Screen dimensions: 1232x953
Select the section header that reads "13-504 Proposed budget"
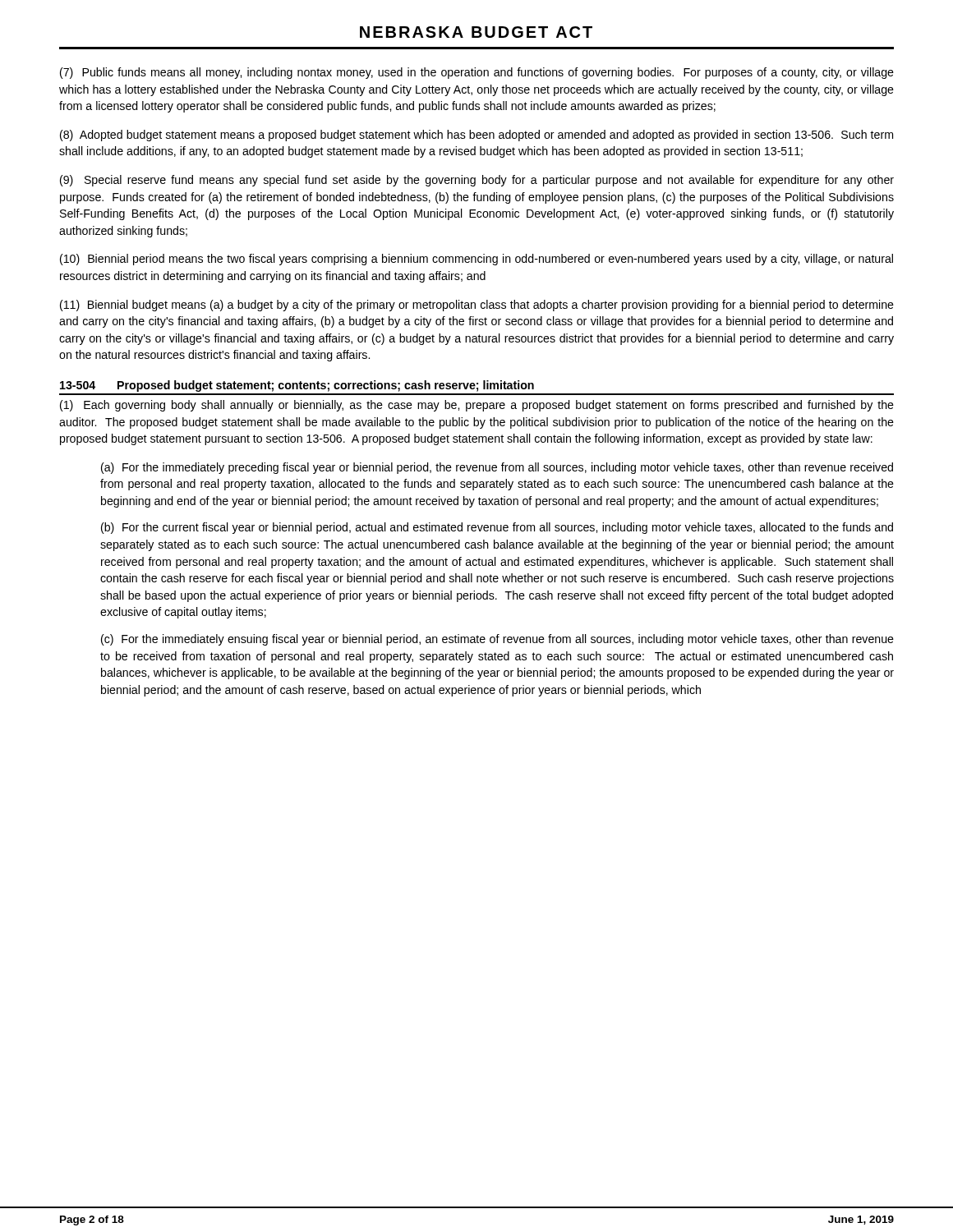coord(297,385)
